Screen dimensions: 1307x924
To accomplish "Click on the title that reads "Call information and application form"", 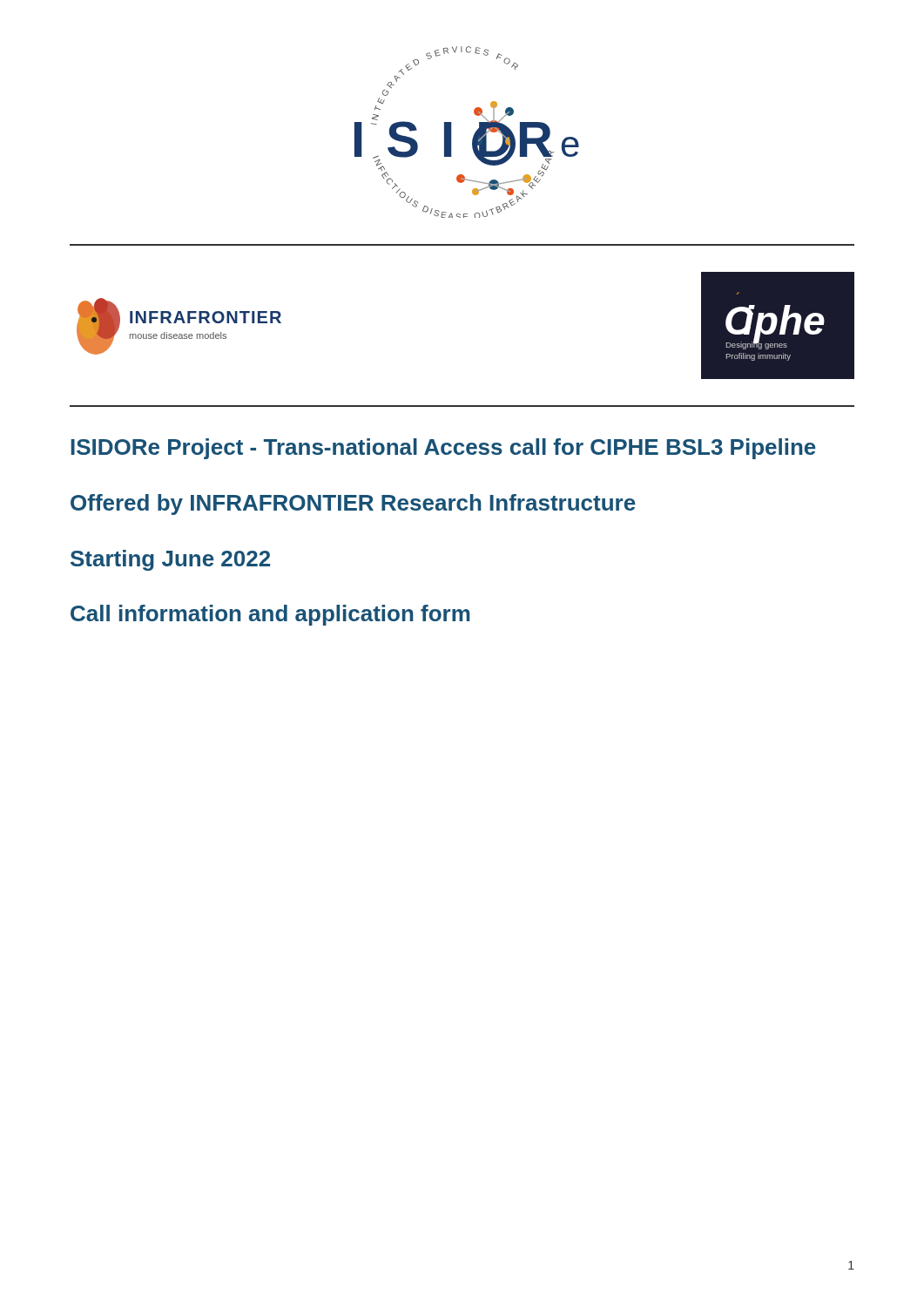I will (x=270, y=614).
